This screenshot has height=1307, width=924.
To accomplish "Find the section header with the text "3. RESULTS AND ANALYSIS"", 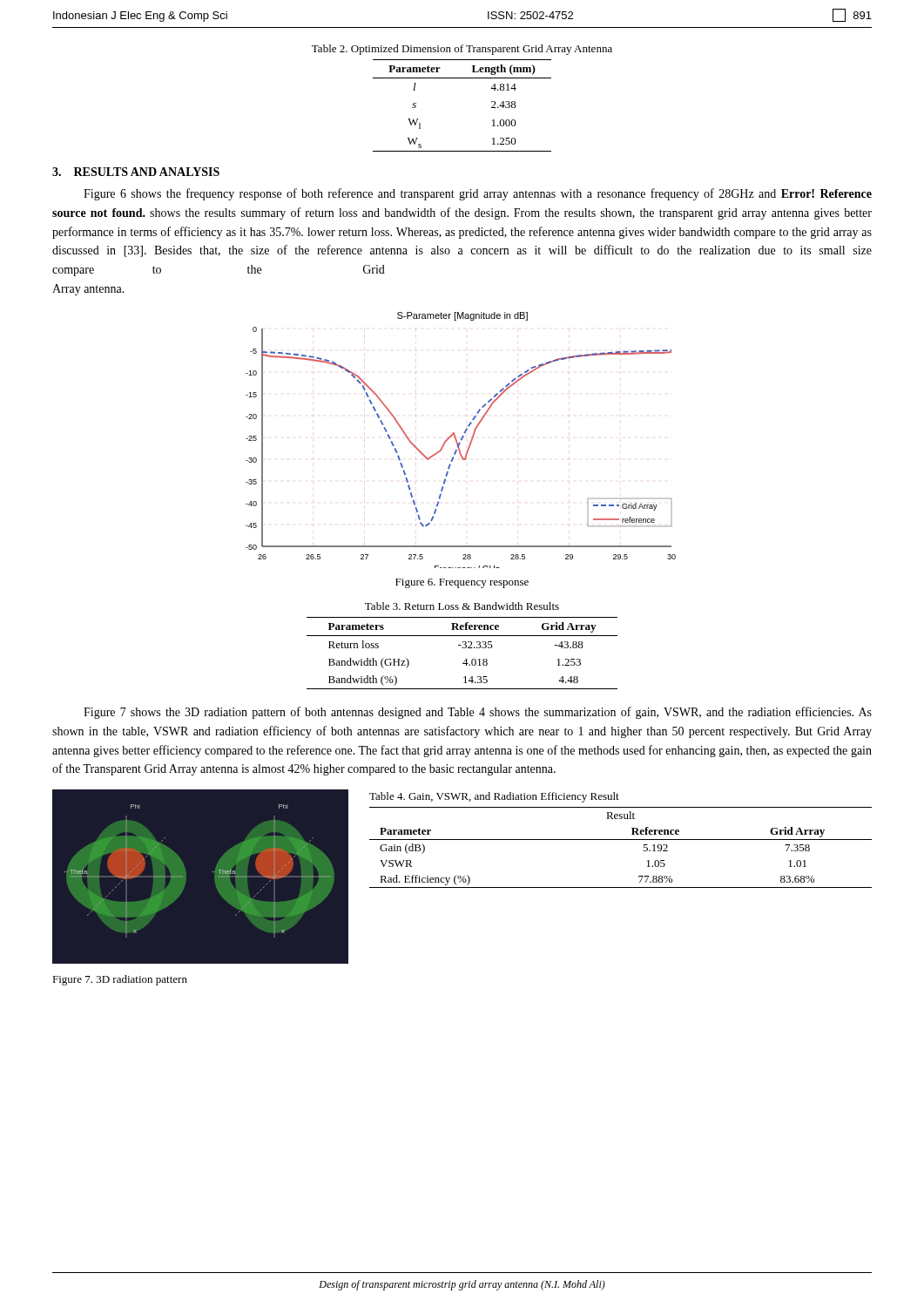I will pyautogui.click(x=136, y=172).
